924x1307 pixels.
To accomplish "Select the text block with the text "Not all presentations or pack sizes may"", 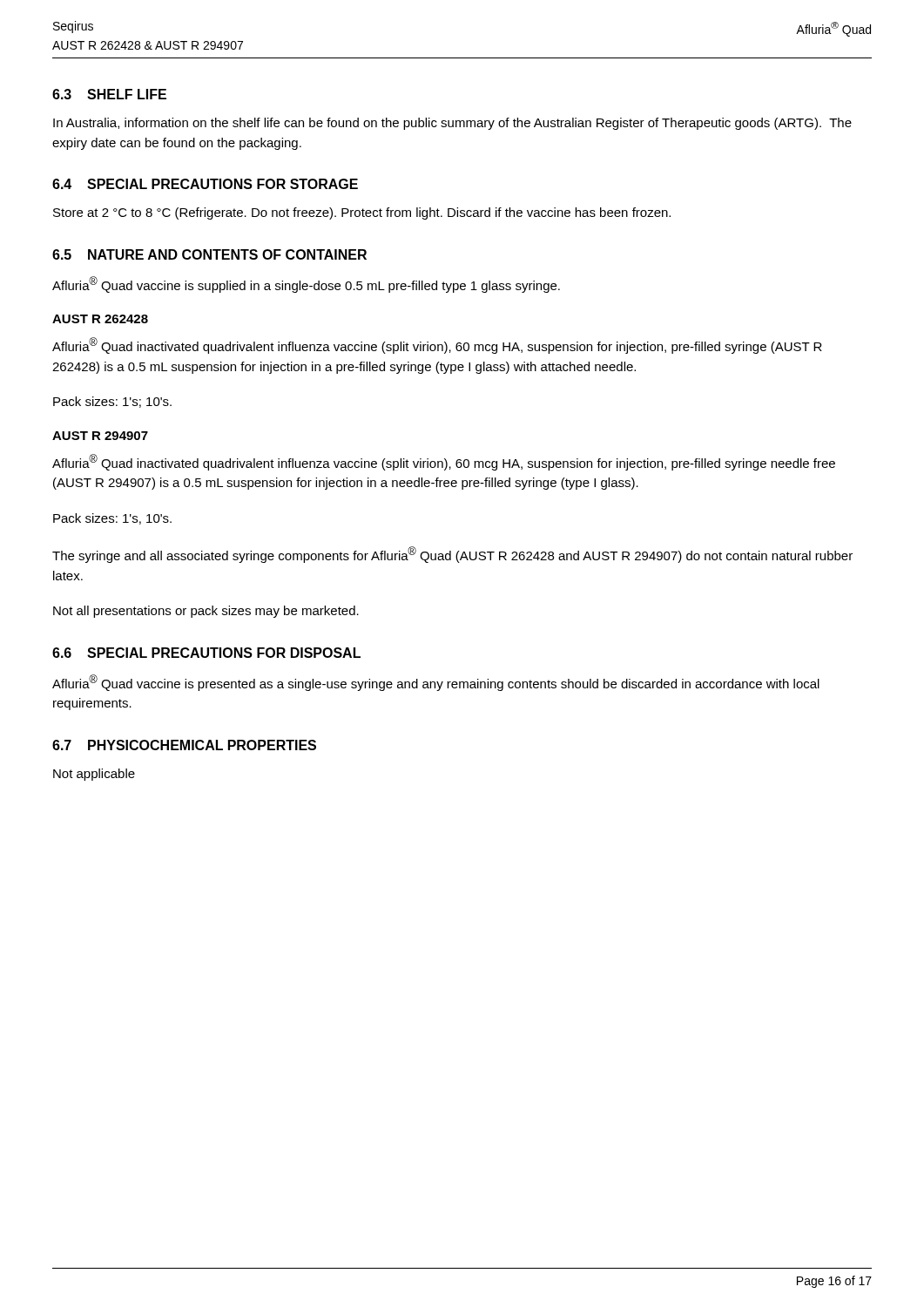I will (x=206, y=610).
